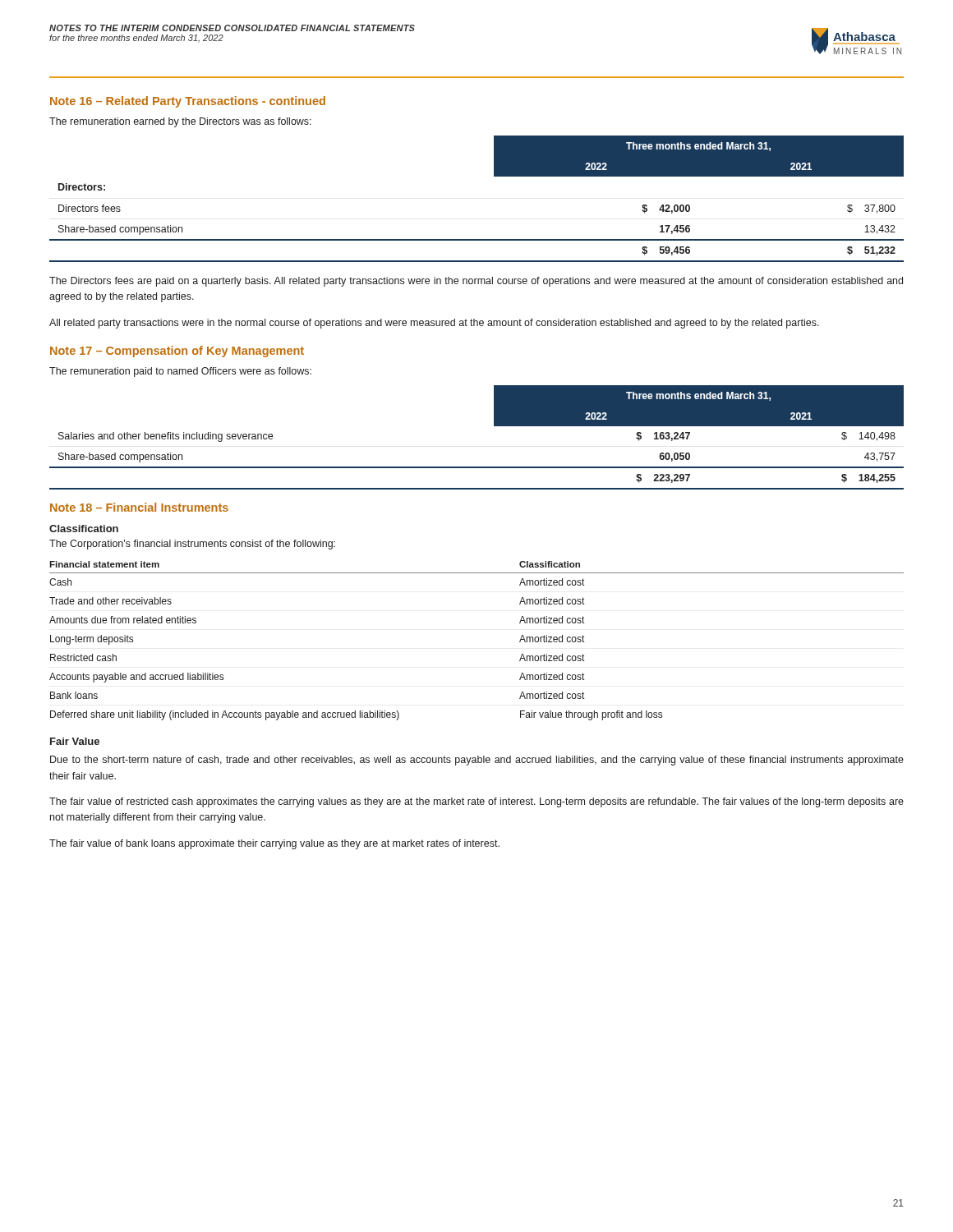
Task: Select the element starting "Due to the short-term"
Action: pyautogui.click(x=476, y=768)
